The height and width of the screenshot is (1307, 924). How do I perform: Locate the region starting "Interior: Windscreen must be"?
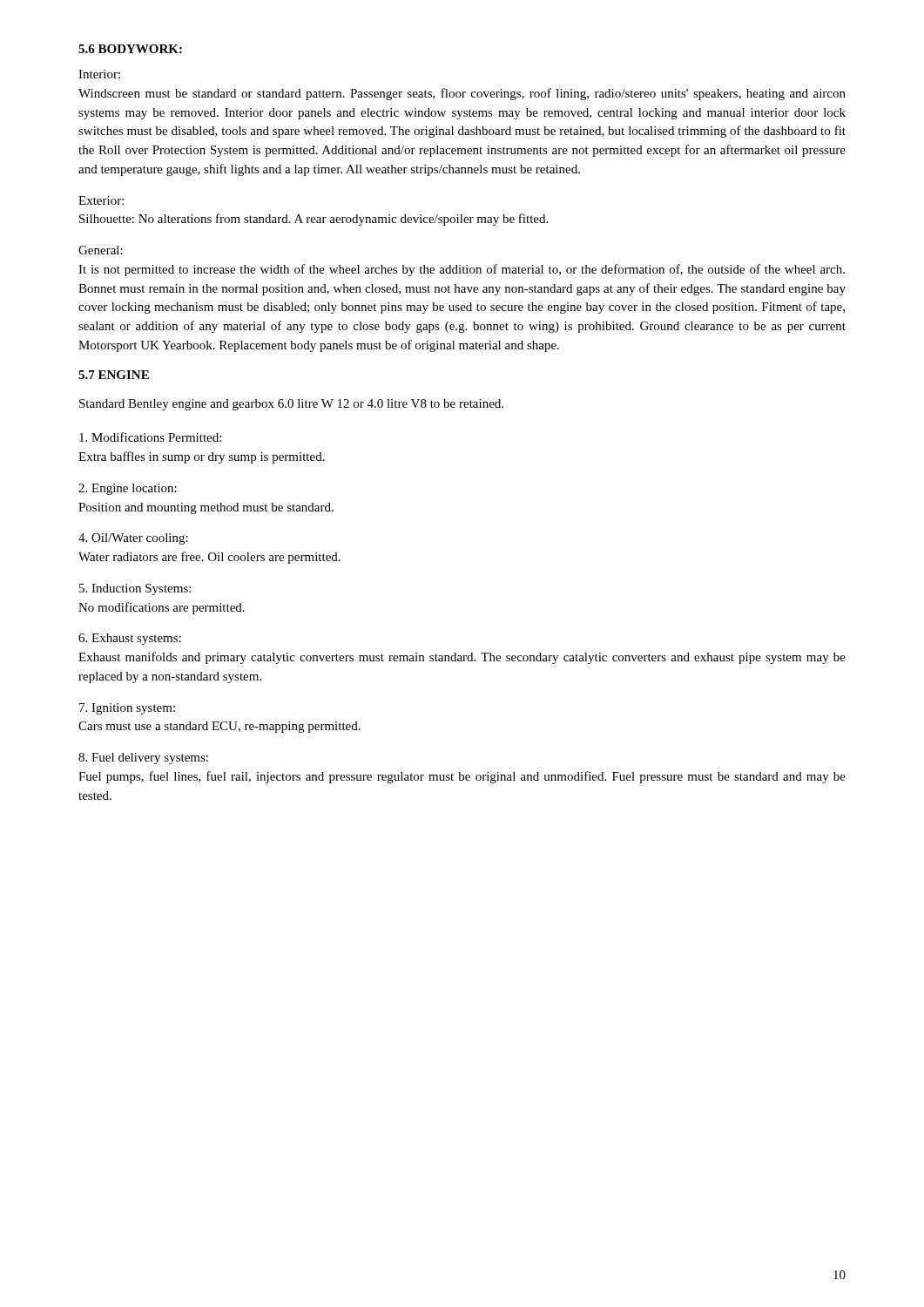[462, 121]
